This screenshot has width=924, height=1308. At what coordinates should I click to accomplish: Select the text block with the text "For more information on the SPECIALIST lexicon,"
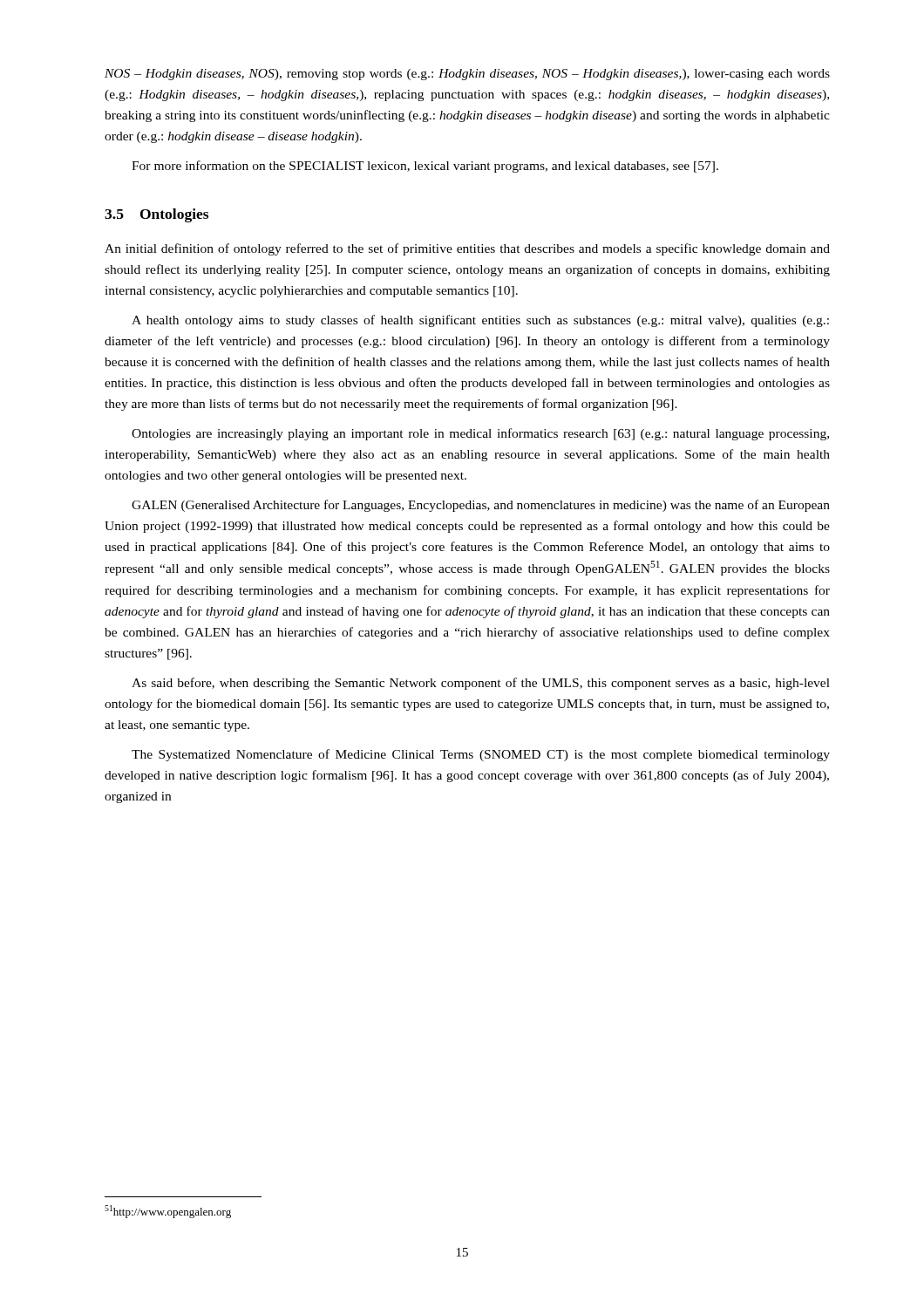click(467, 166)
